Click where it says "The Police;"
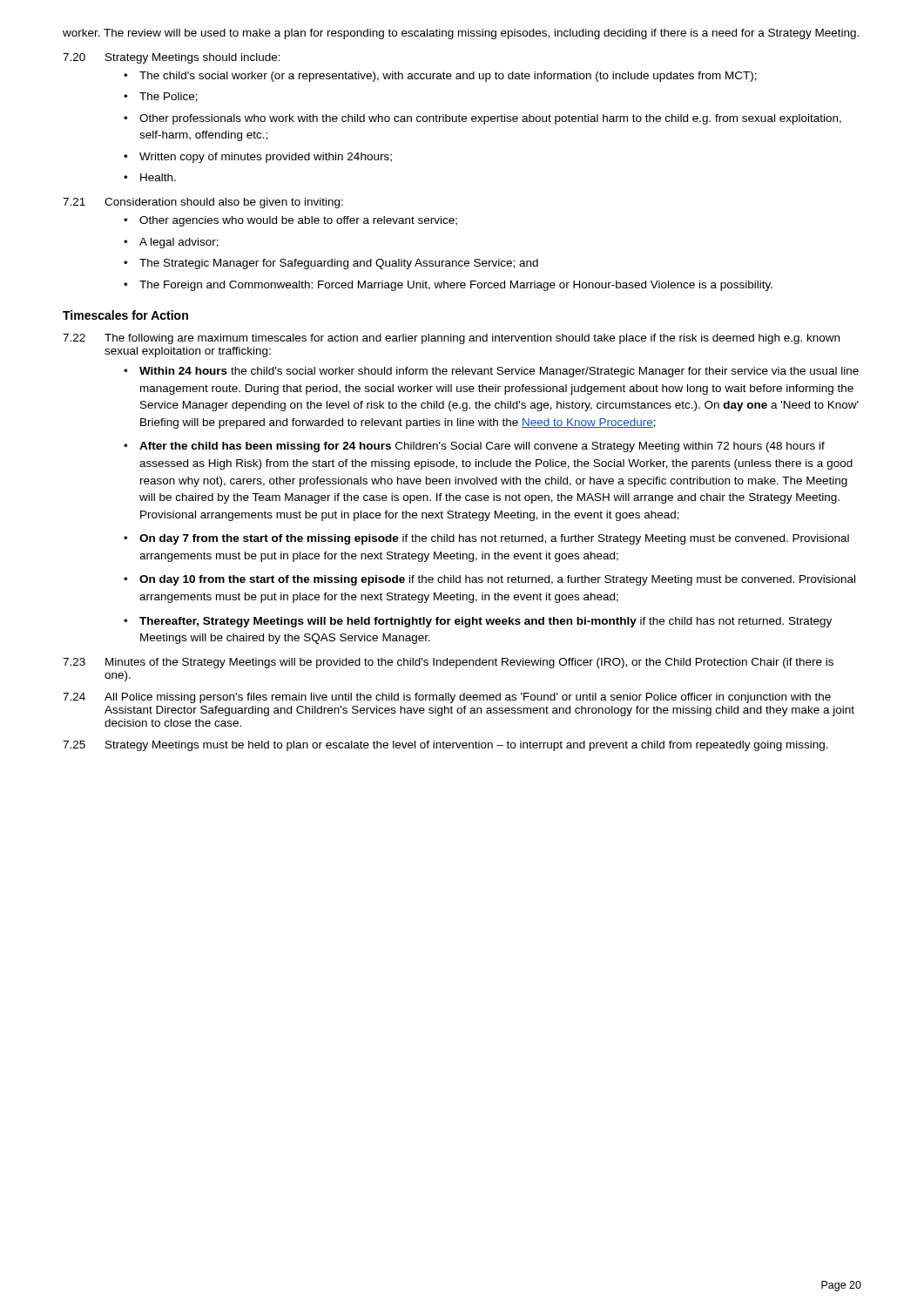This screenshot has width=924, height=1307. (169, 96)
